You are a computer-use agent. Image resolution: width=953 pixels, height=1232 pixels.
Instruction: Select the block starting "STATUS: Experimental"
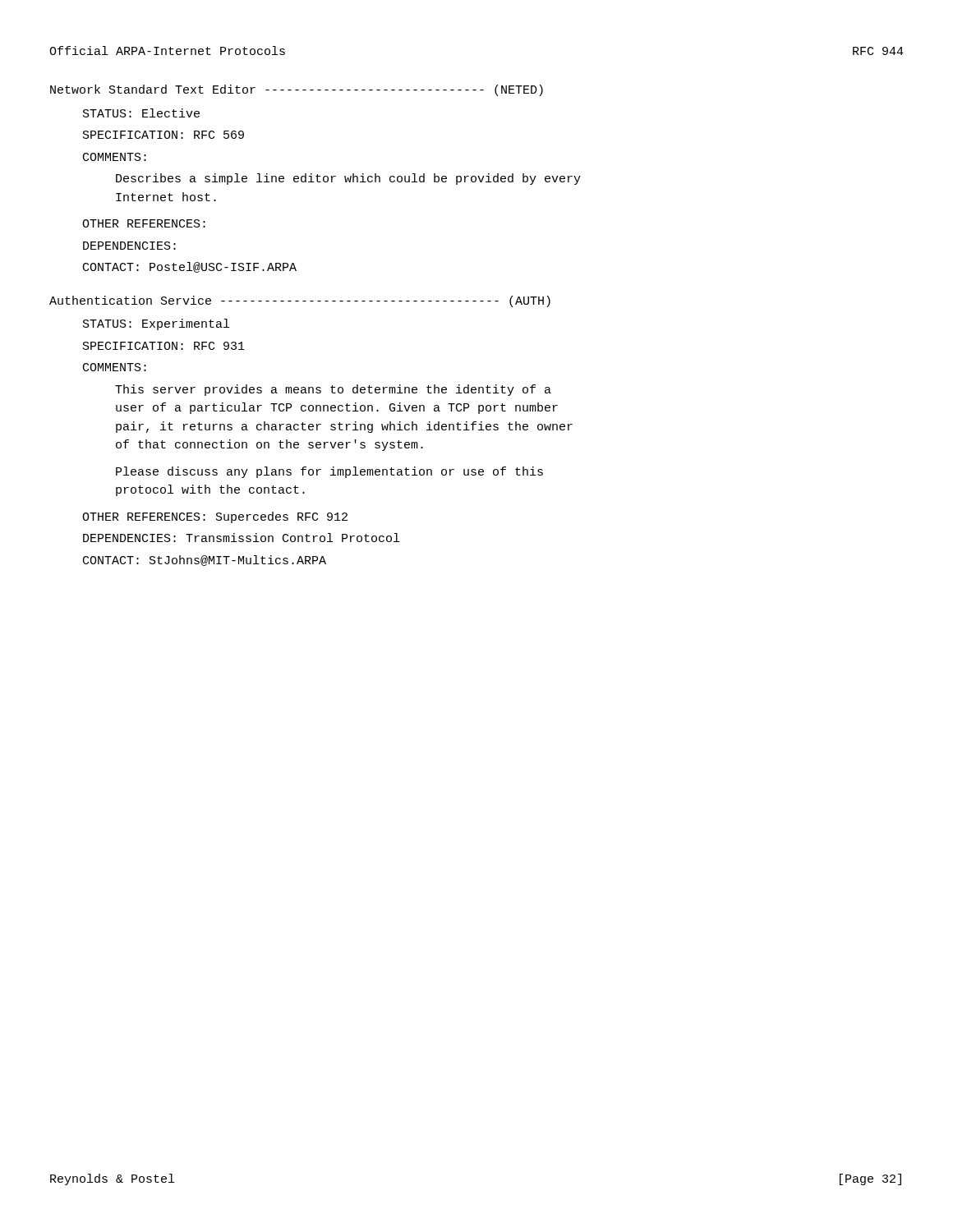tap(156, 325)
